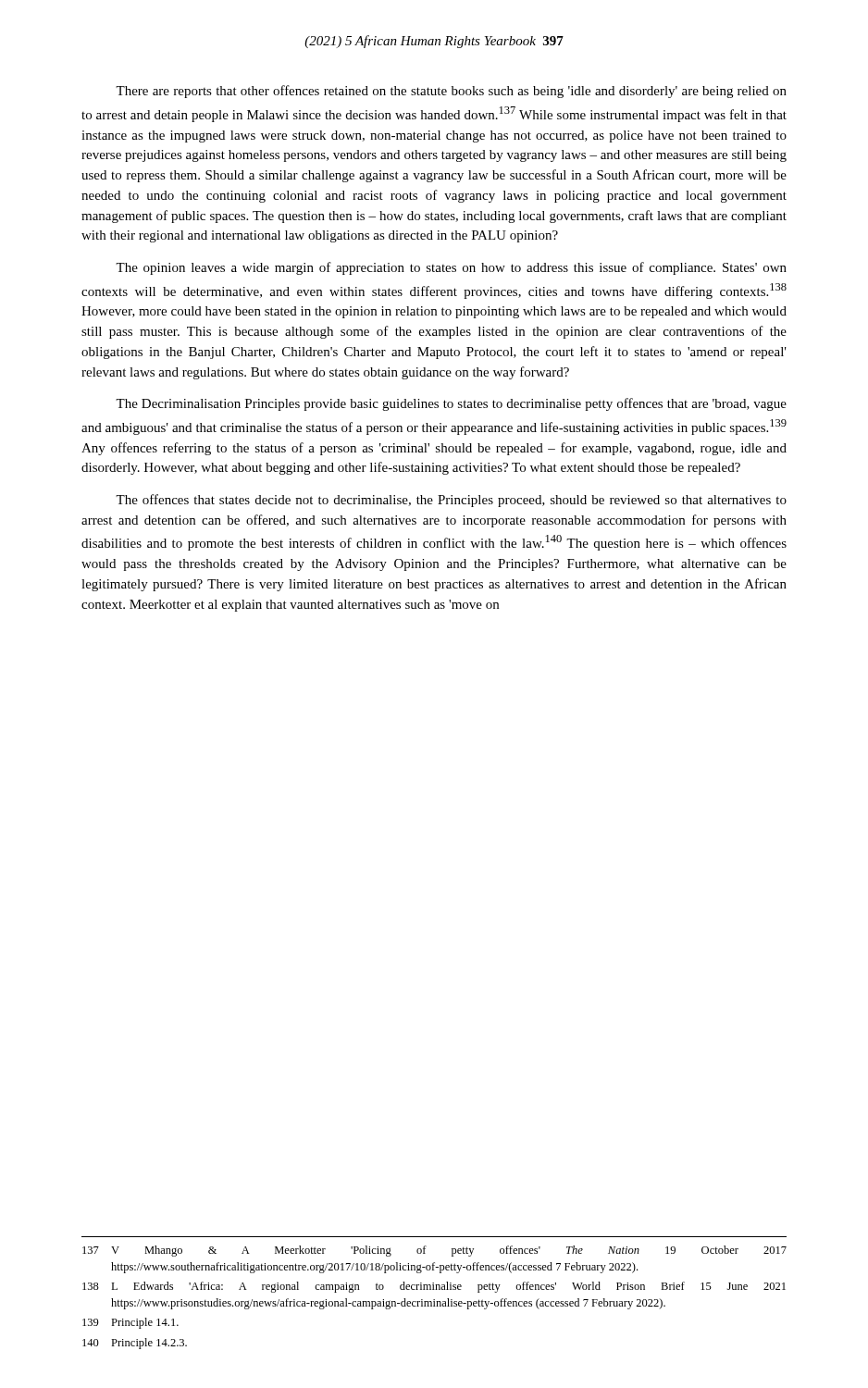
Task: Find the element starting "The Decriminalisation Principles provide basic"
Action: (434, 435)
